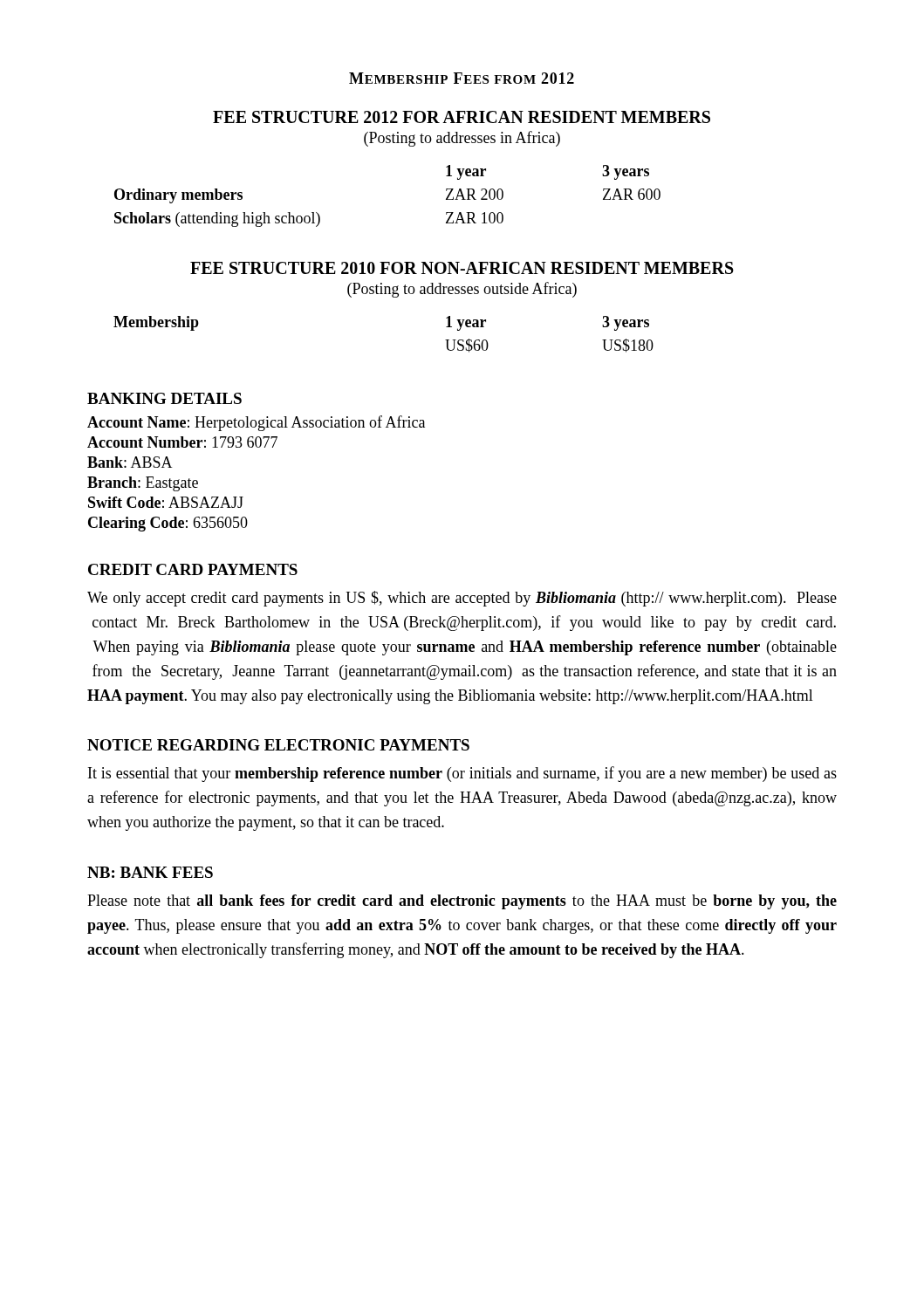
Task: Find the text block that reads "Please note that"
Action: [x=462, y=925]
